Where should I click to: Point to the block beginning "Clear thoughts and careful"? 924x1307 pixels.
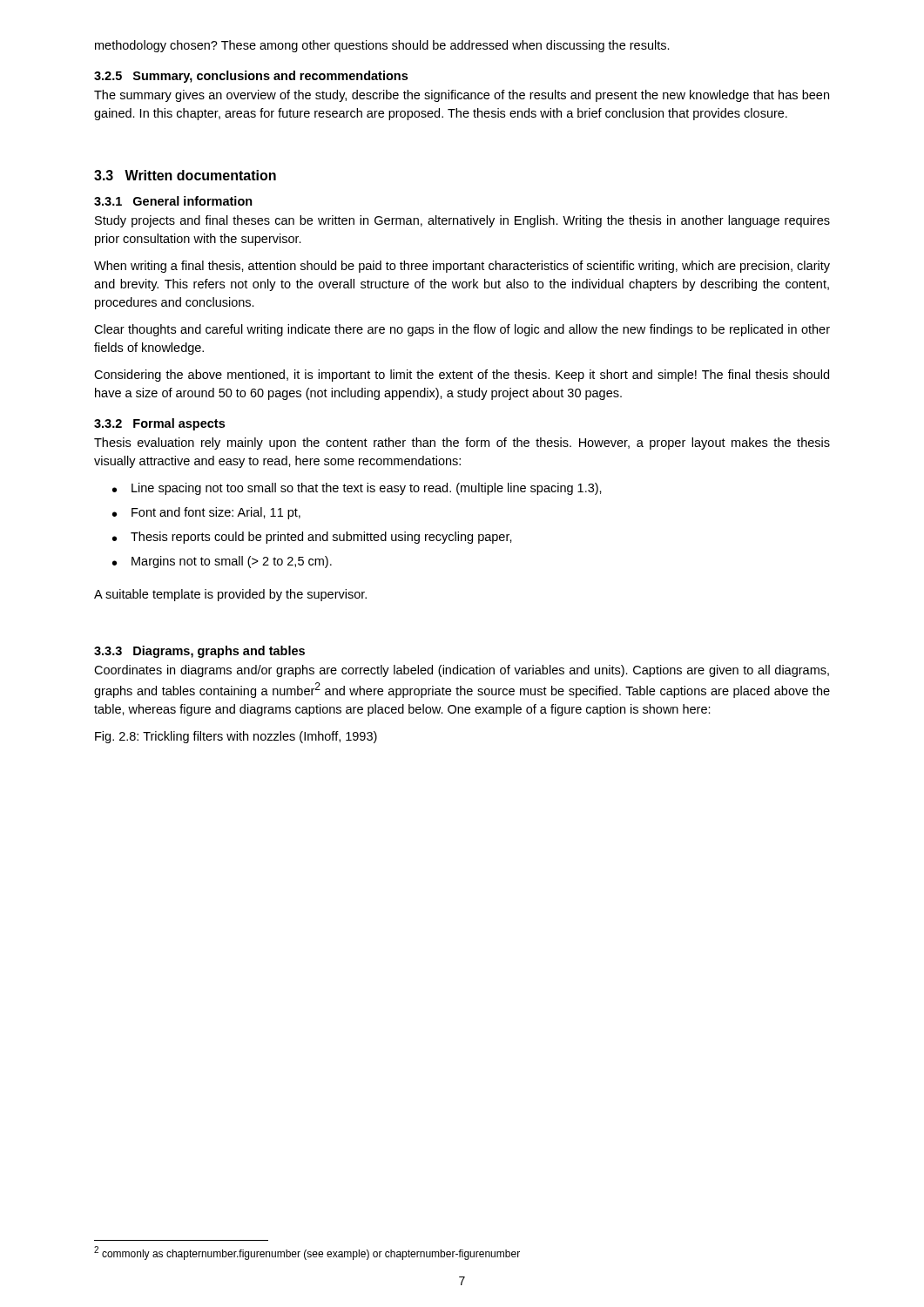point(462,339)
